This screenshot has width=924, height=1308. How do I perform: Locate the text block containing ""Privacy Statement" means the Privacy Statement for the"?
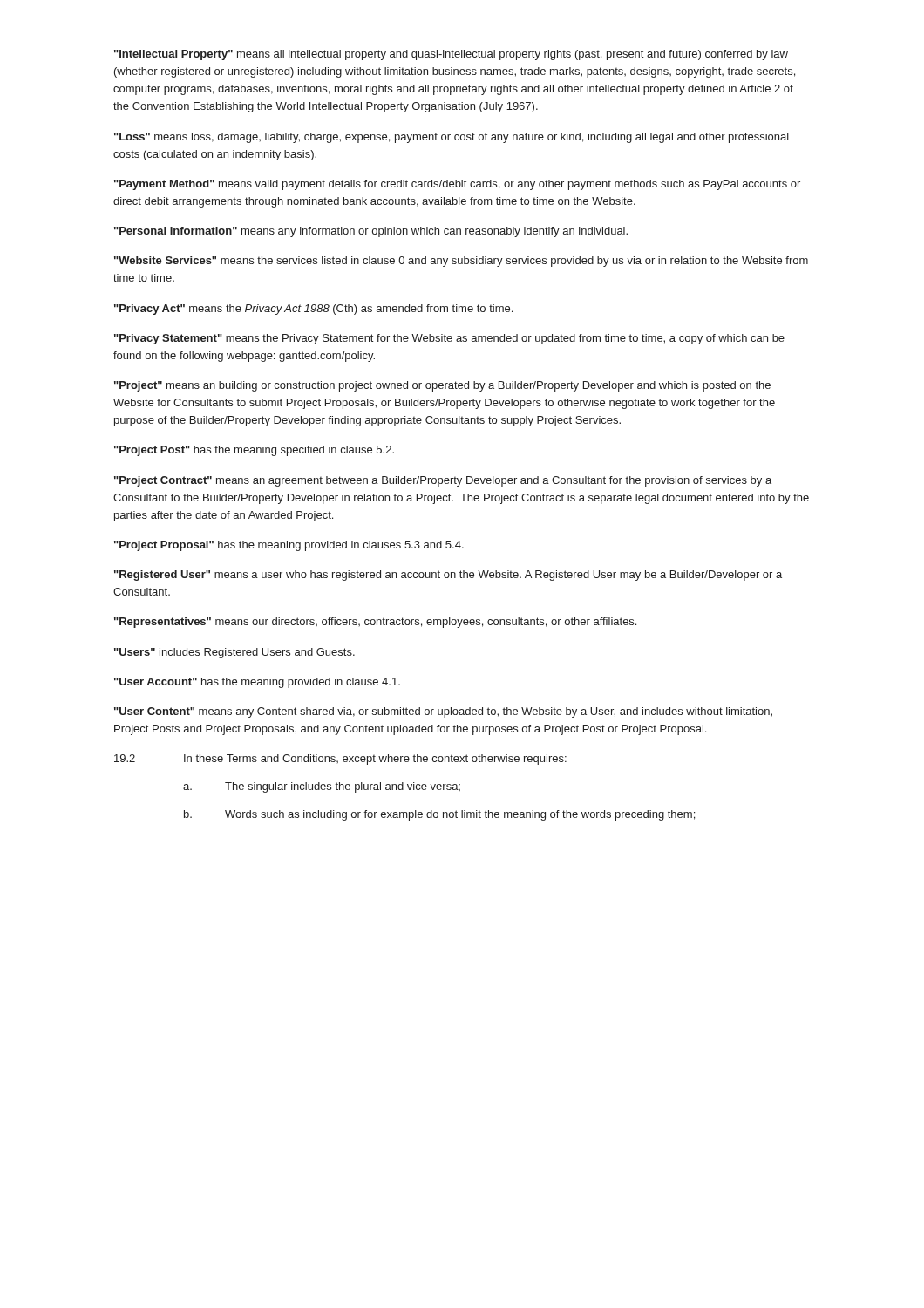(462, 347)
